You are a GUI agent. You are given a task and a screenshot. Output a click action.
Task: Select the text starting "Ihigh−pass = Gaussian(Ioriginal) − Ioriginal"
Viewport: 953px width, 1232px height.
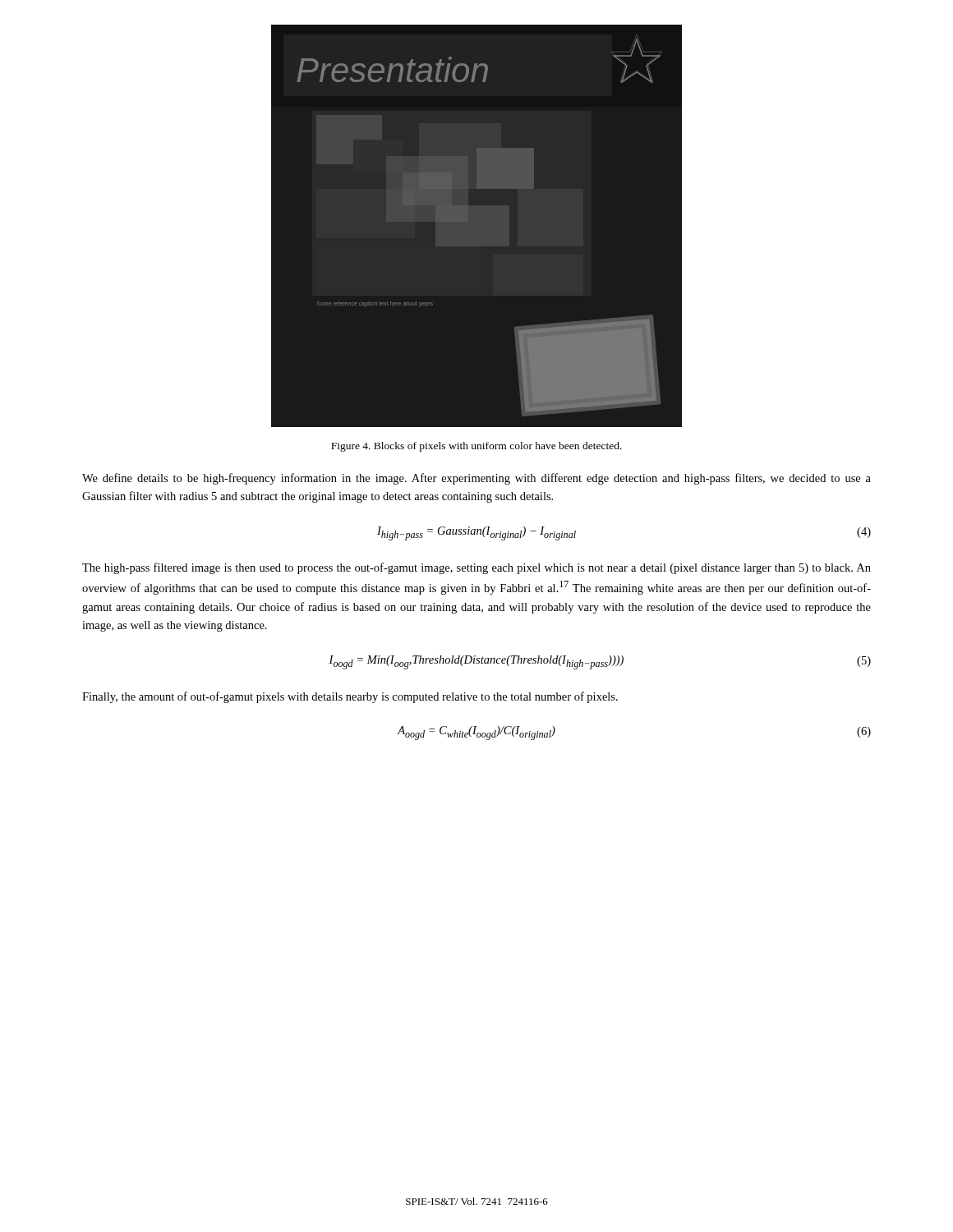click(478, 533)
